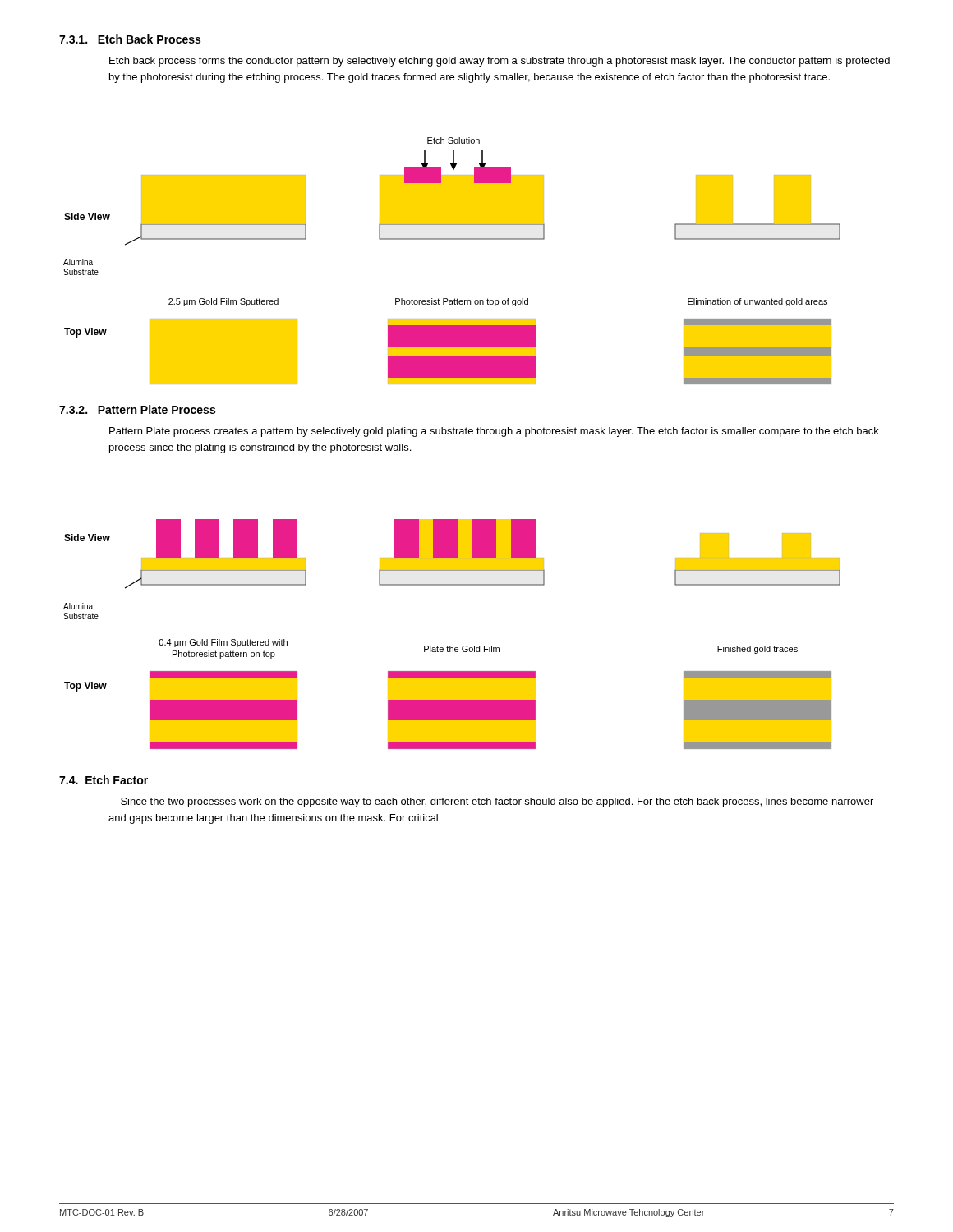
Task: Point to the block beginning "Pattern Plate process creates a"
Action: 494,439
